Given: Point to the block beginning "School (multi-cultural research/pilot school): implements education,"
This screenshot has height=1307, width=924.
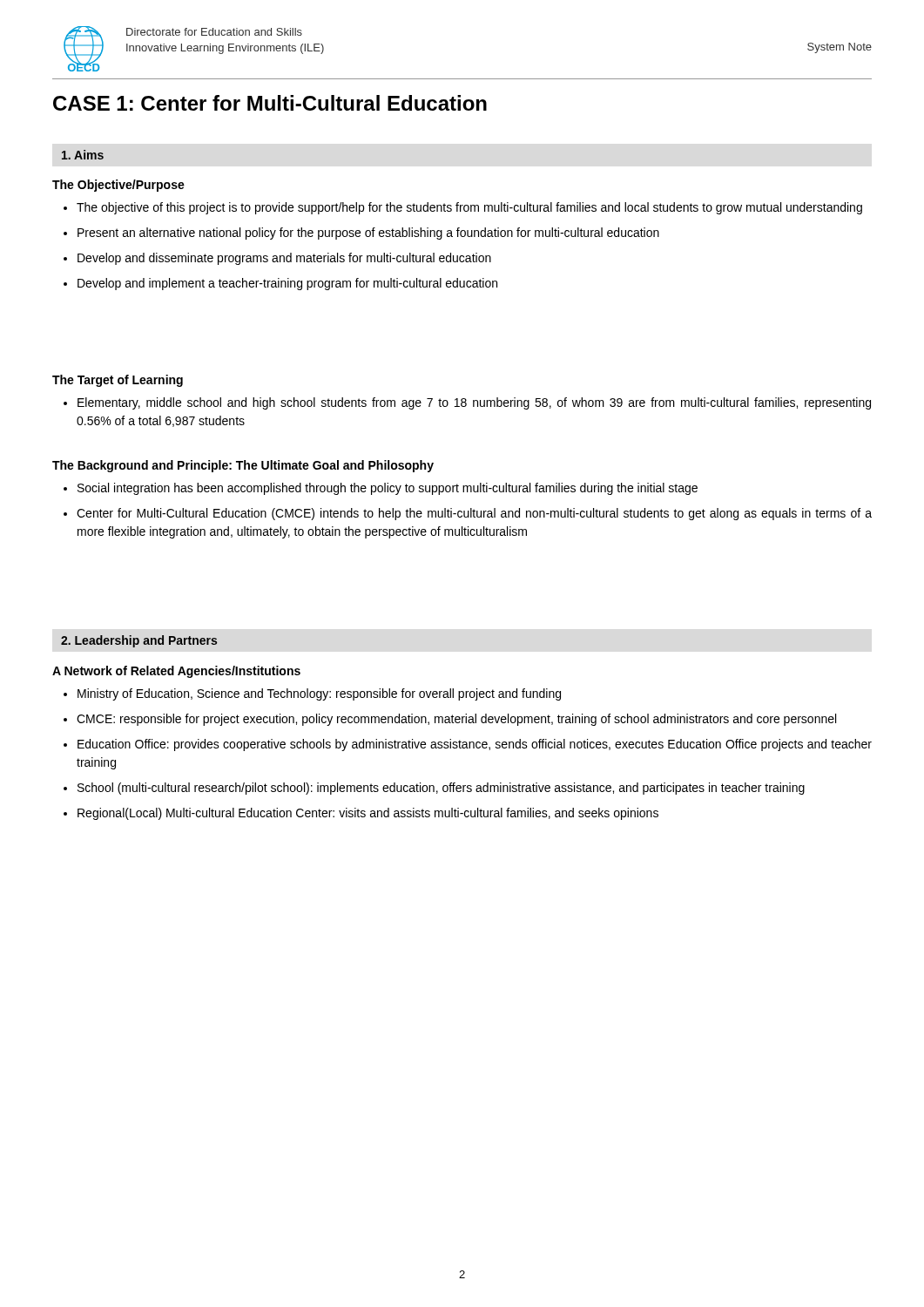Looking at the screenshot, I should click(441, 788).
